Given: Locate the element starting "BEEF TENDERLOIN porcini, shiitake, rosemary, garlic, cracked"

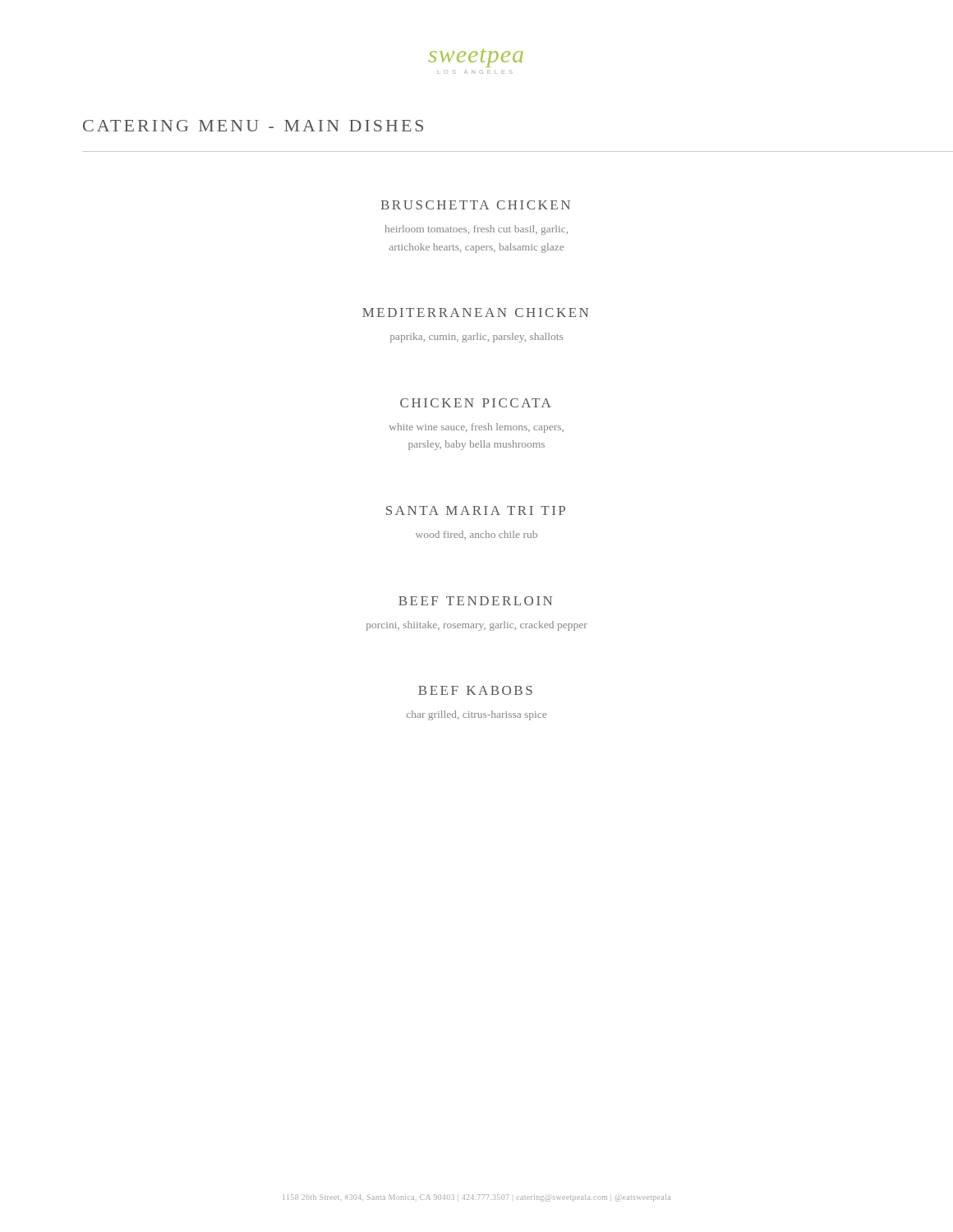Looking at the screenshot, I should pyautogui.click(x=476, y=613).
